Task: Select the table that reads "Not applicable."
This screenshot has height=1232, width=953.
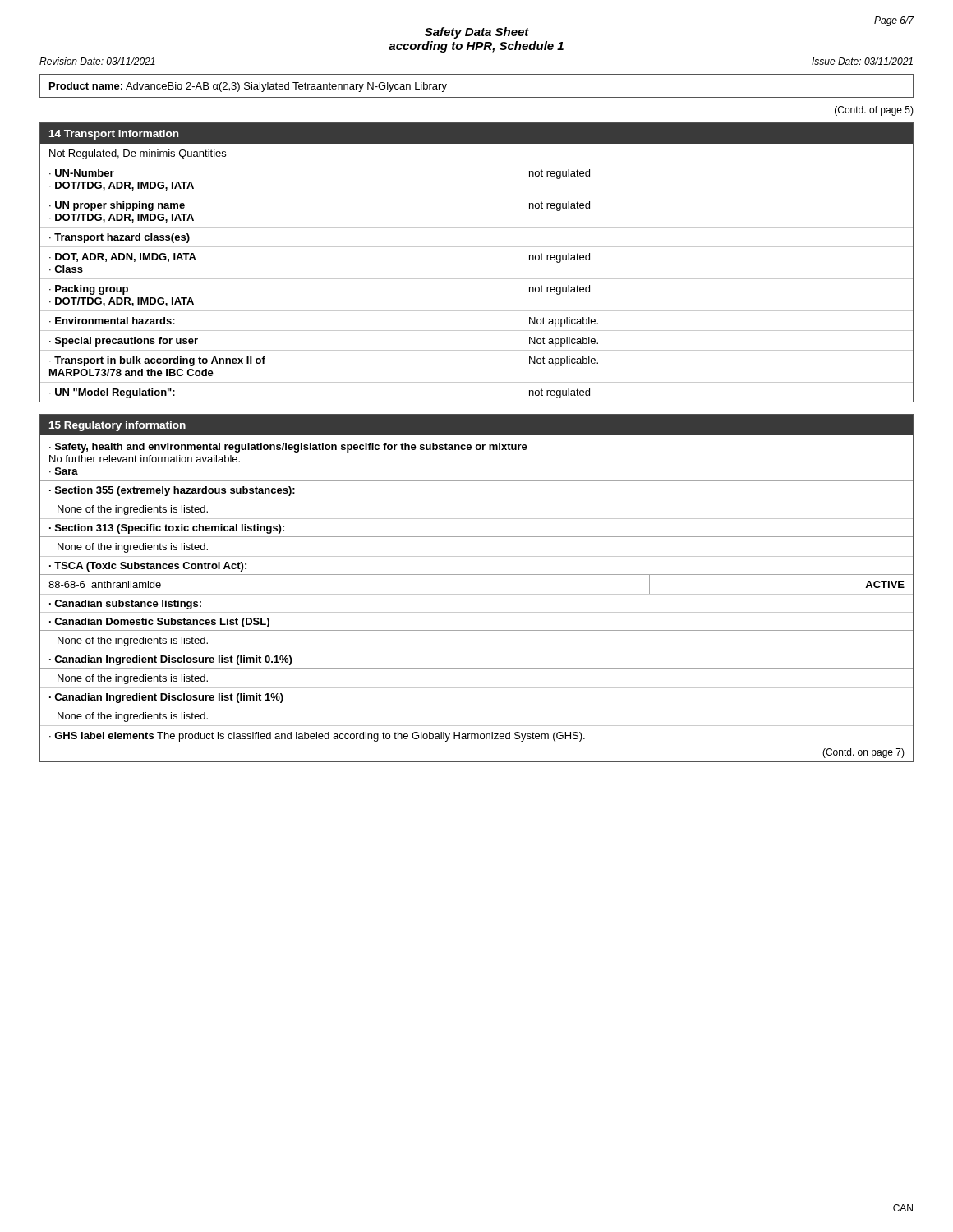Action: (x=476, y=262)
